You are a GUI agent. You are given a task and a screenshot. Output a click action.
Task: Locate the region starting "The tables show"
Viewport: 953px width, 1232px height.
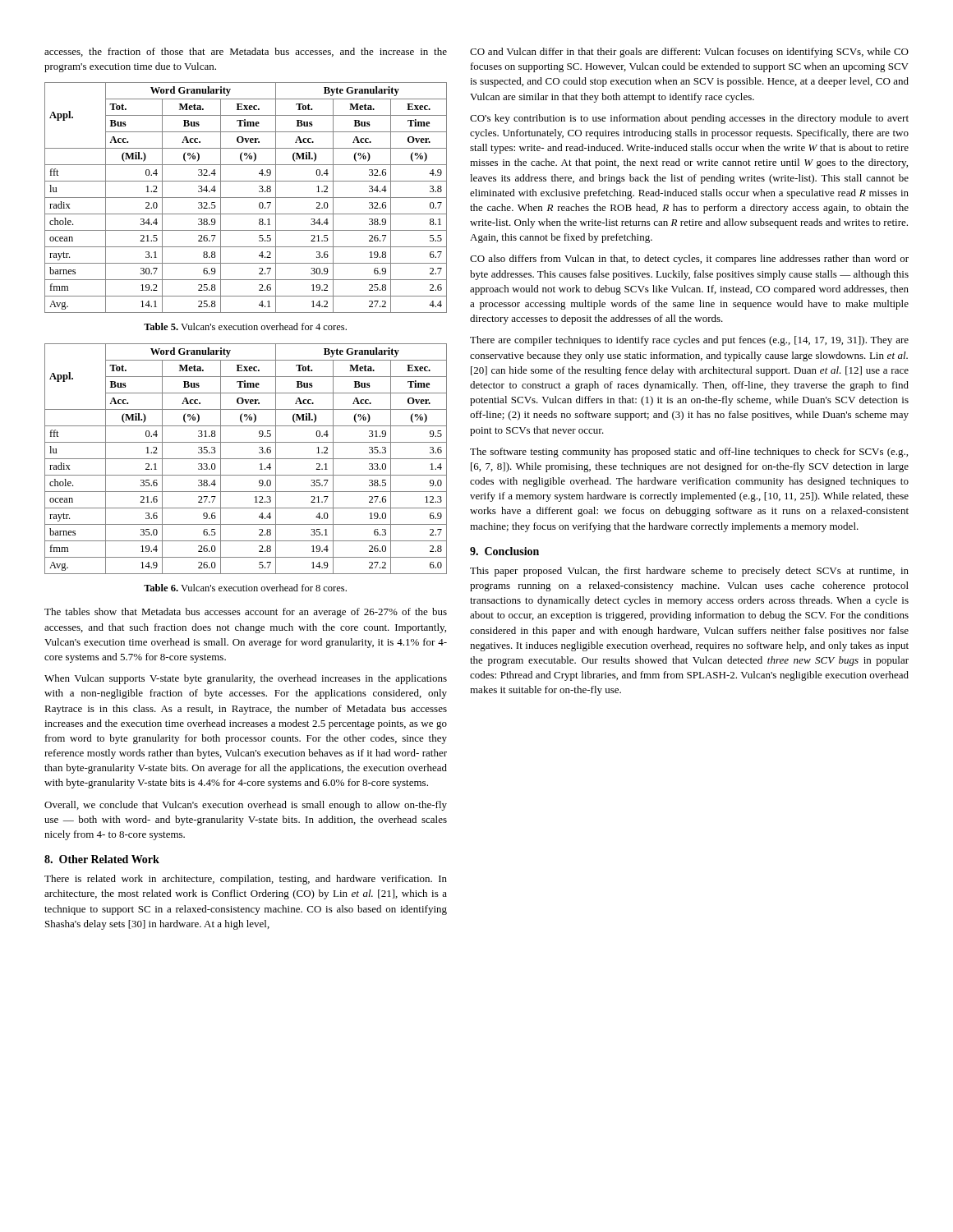coord(246,634)
